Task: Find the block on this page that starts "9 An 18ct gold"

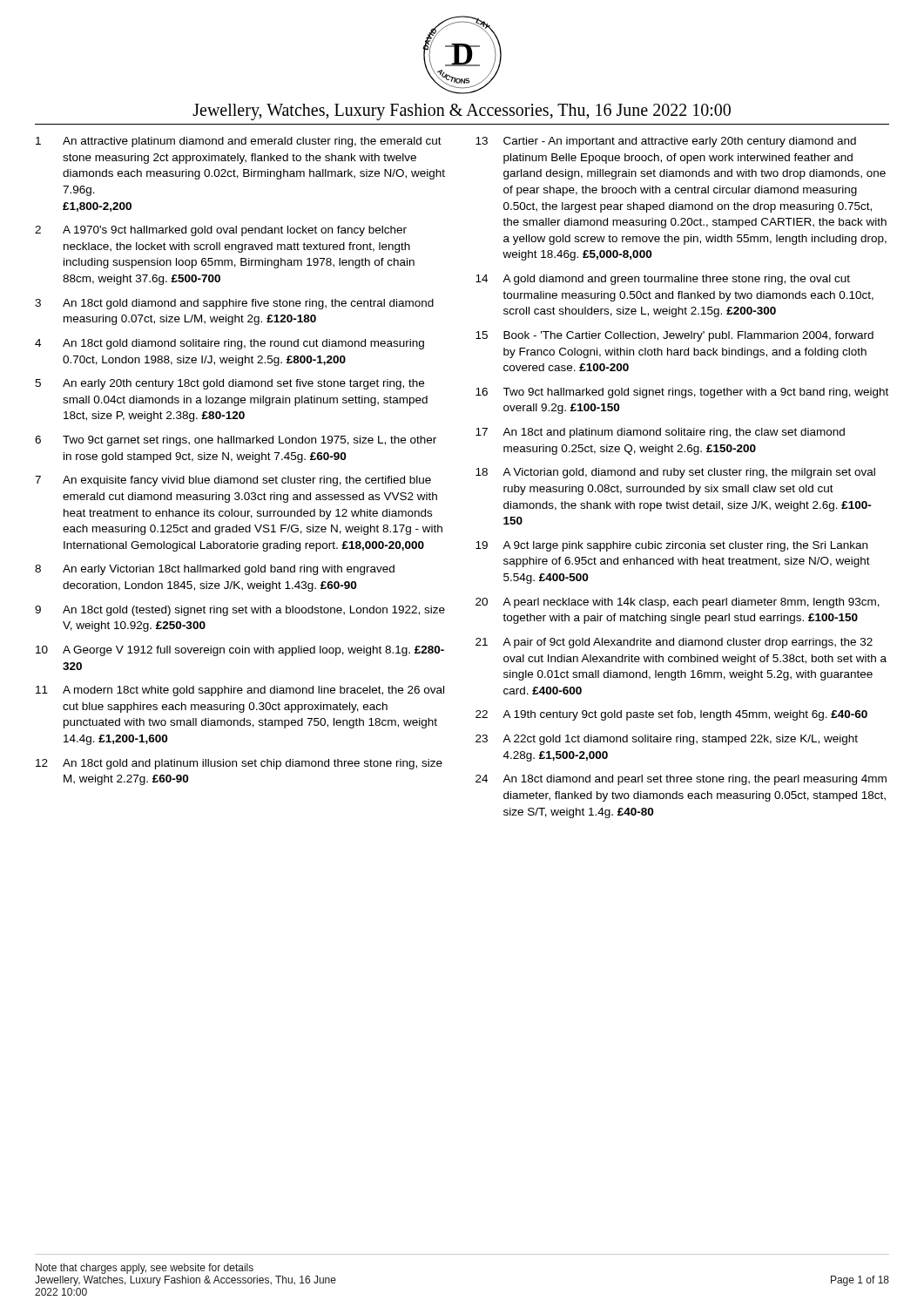Action: point(242,618)
